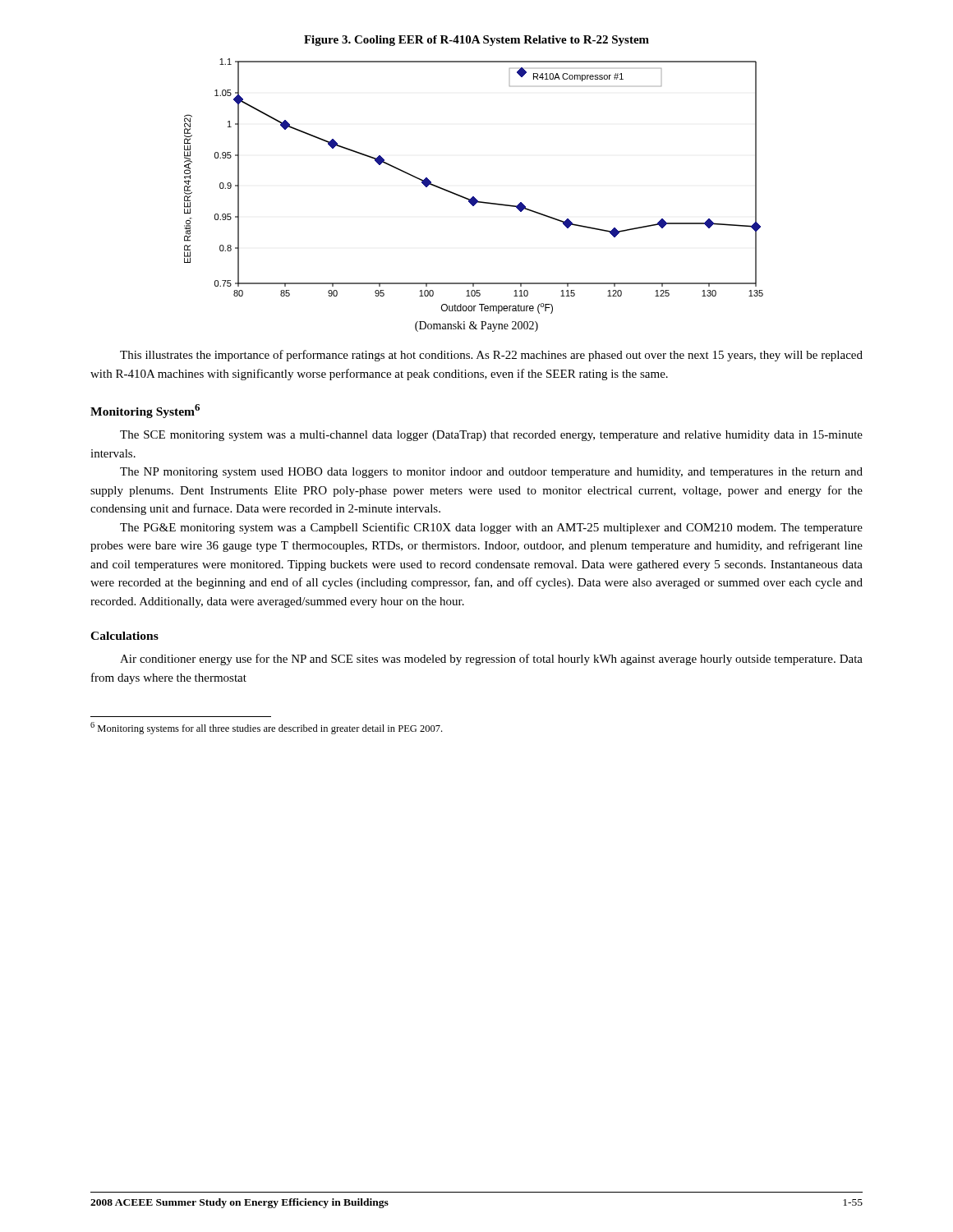Navigate to the text block starting "6 Monitoring systems for all"
Viewport: 953px width, 1232px height.
[267, 727]
